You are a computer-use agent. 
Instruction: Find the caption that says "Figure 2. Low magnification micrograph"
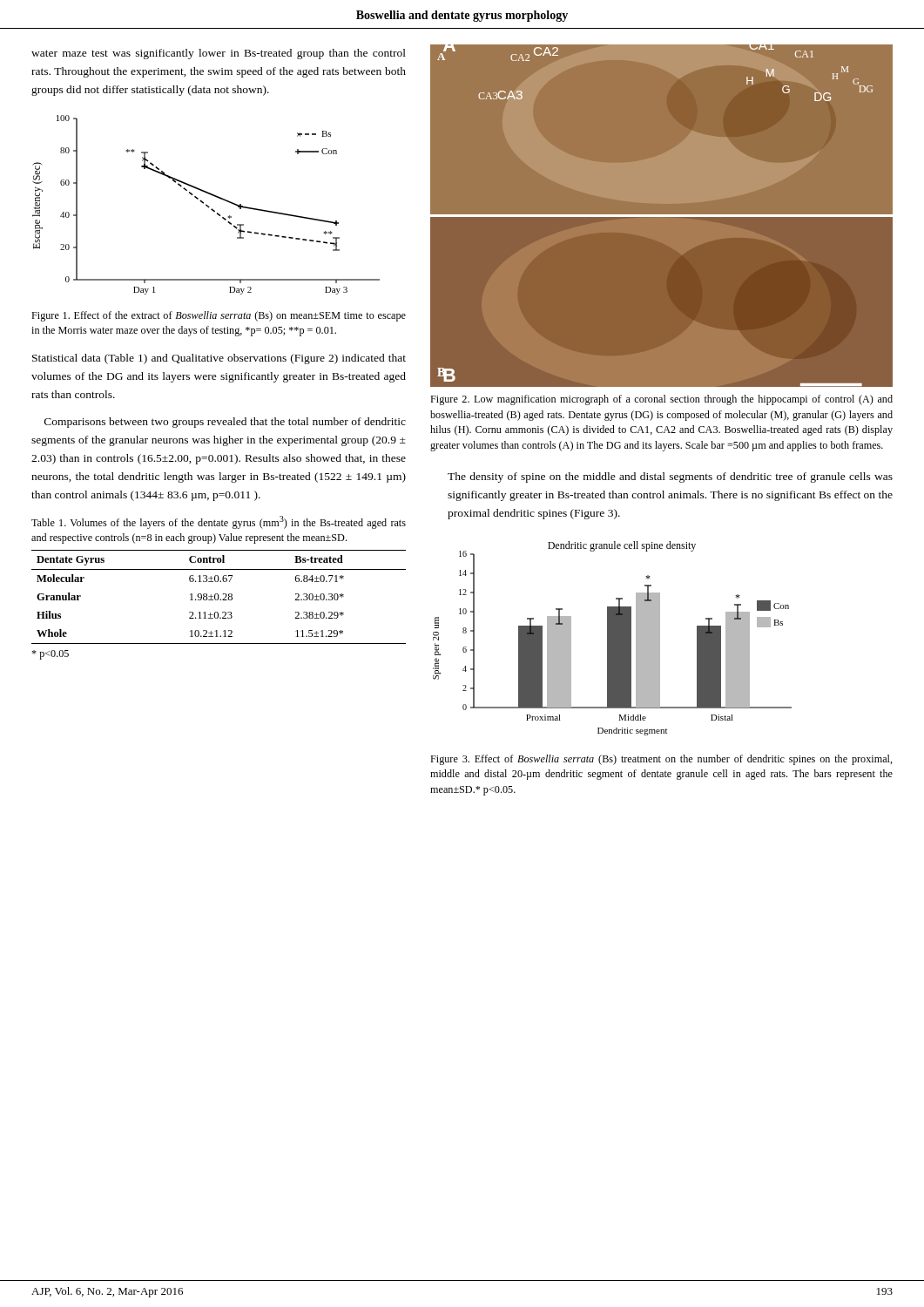[x=661, y=422]
